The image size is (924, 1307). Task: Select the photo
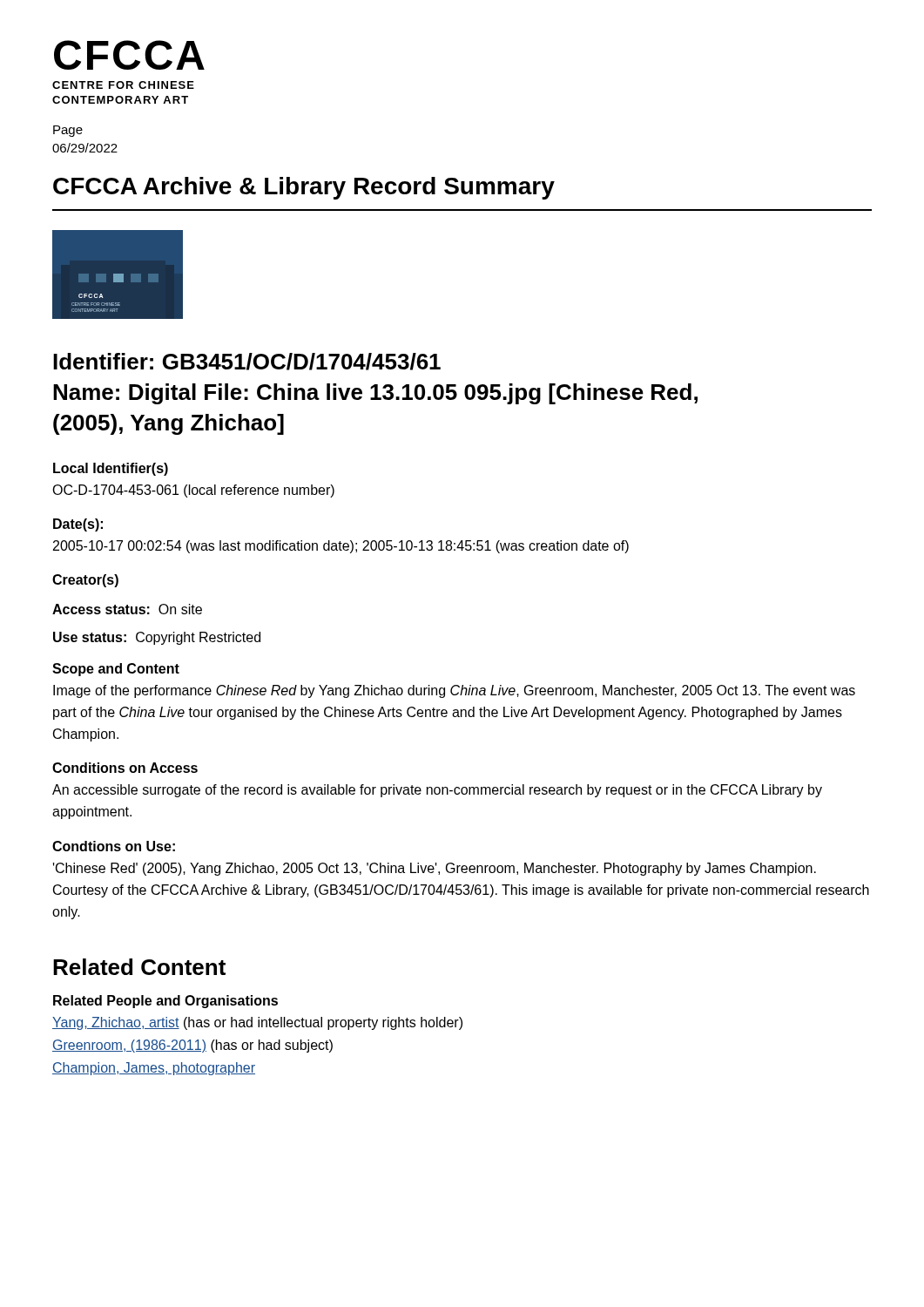tap(462, 276)
